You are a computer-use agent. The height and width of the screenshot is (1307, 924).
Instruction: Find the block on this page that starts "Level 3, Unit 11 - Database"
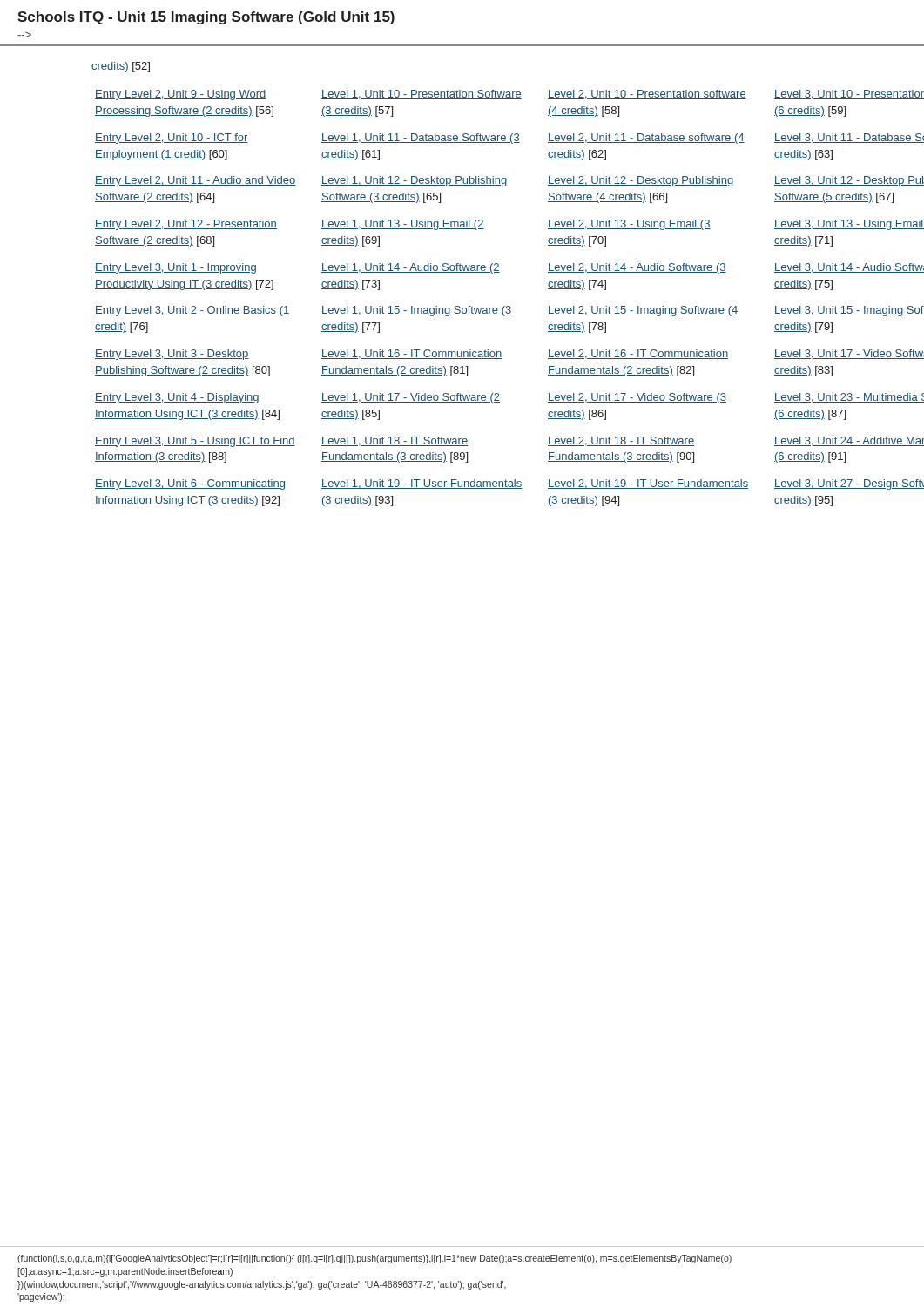click(849, 145)
